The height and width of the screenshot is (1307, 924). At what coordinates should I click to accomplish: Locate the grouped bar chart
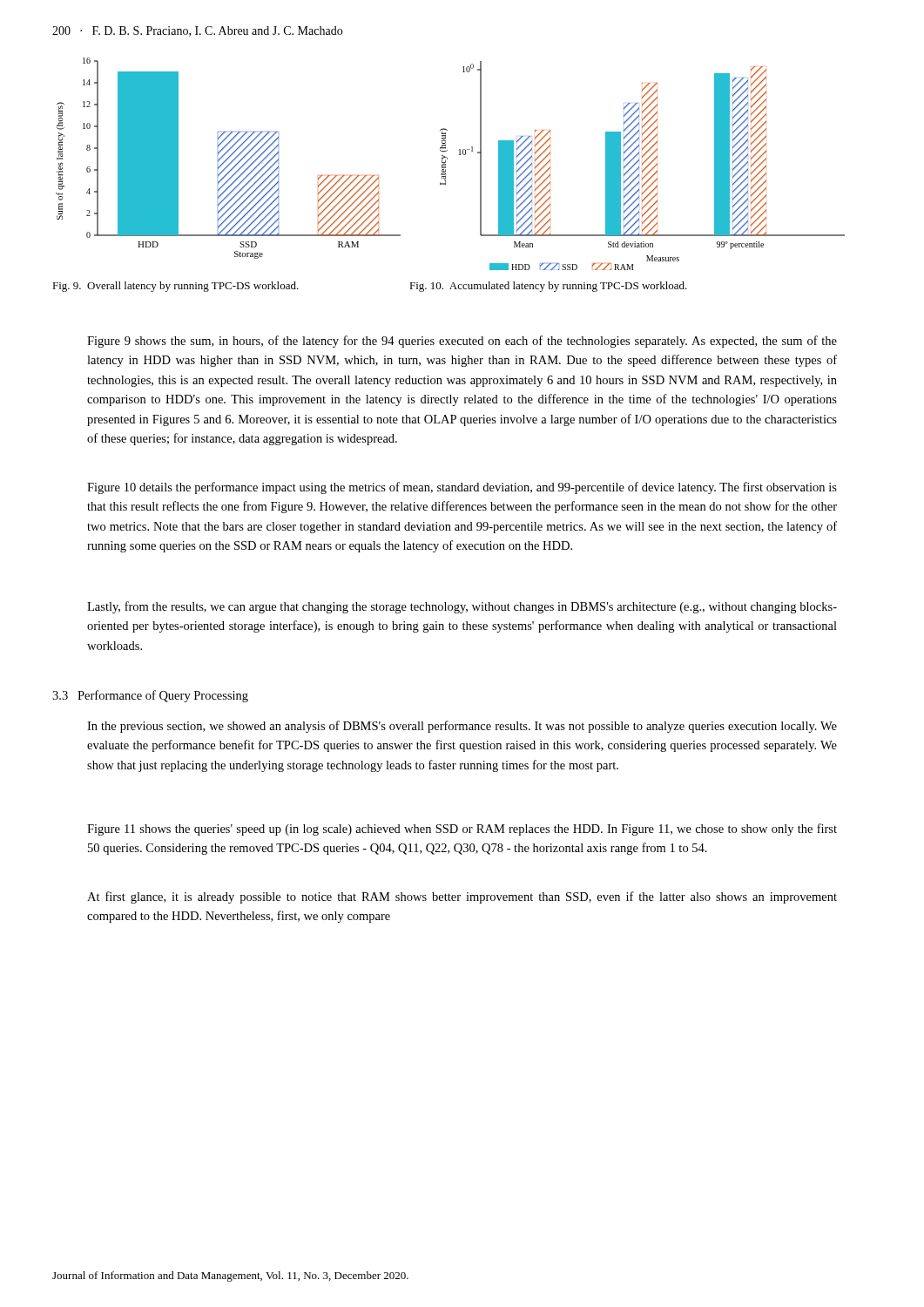click(x=649, y=163)
